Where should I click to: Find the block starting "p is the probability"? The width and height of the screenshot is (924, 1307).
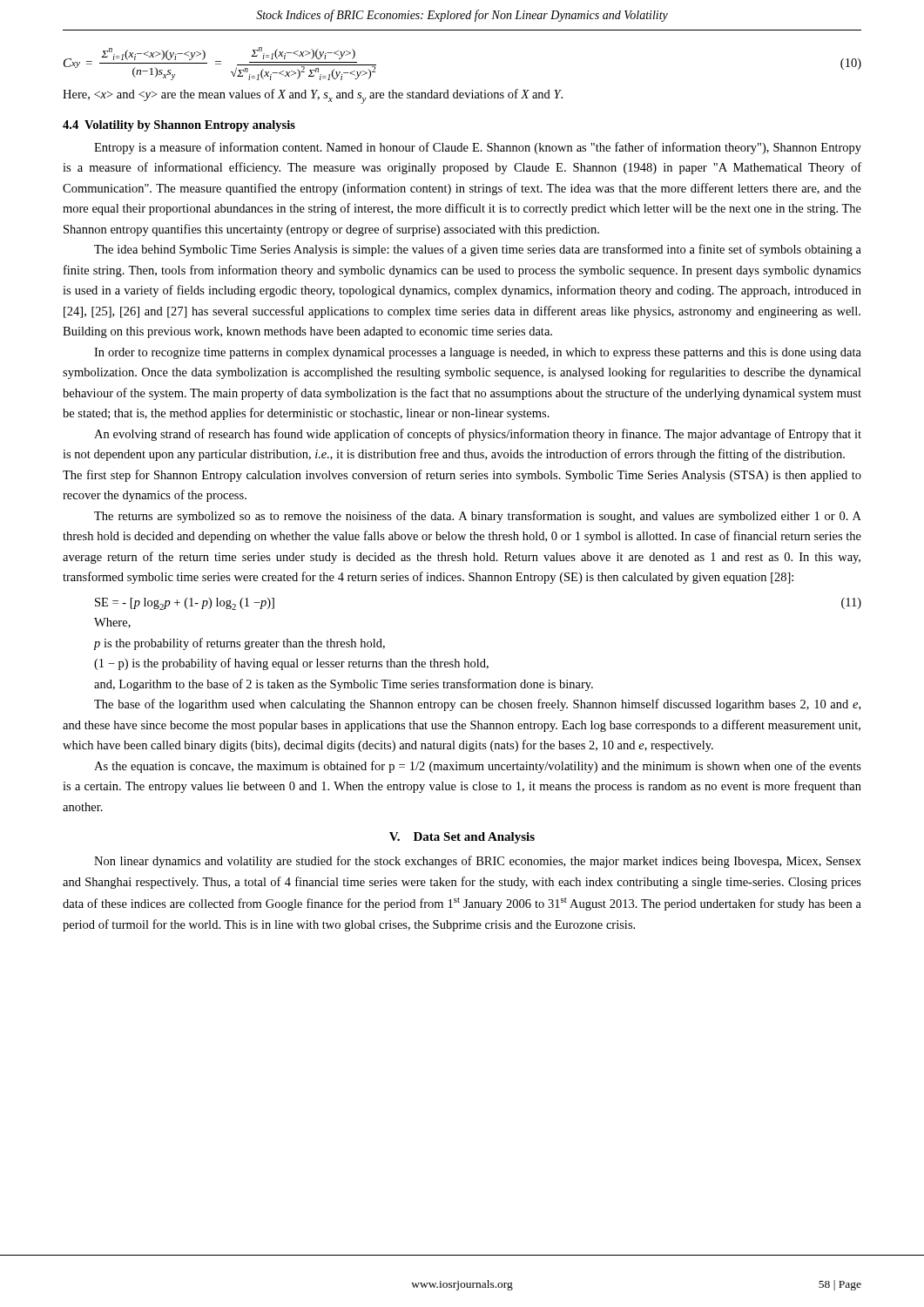344,663
